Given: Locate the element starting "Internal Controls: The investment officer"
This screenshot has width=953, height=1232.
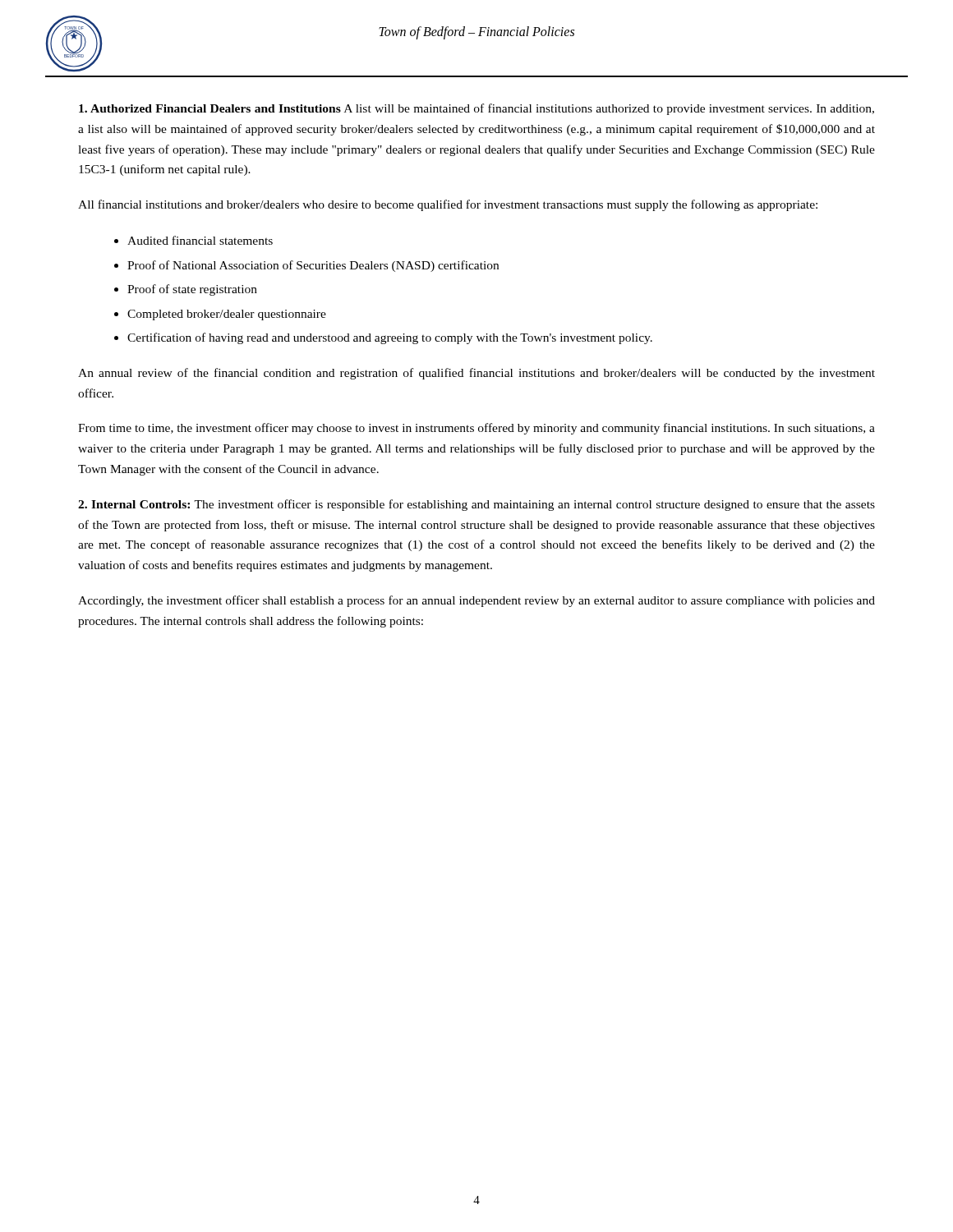Looking at the screenshot, I should [x=476, y=535].
